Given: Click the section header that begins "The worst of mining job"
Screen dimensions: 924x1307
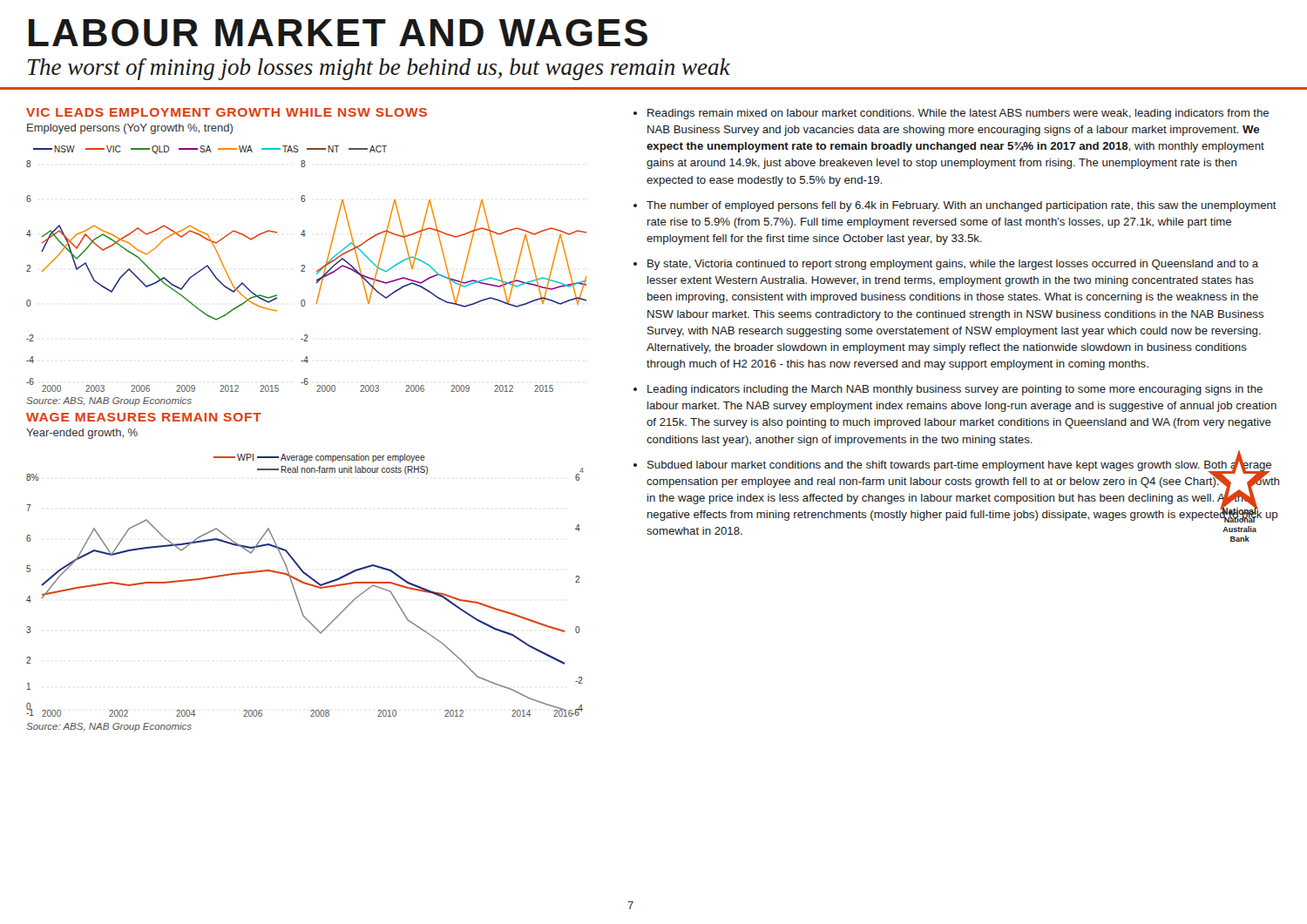Looking at the screenshot, I should pos(378,67).
